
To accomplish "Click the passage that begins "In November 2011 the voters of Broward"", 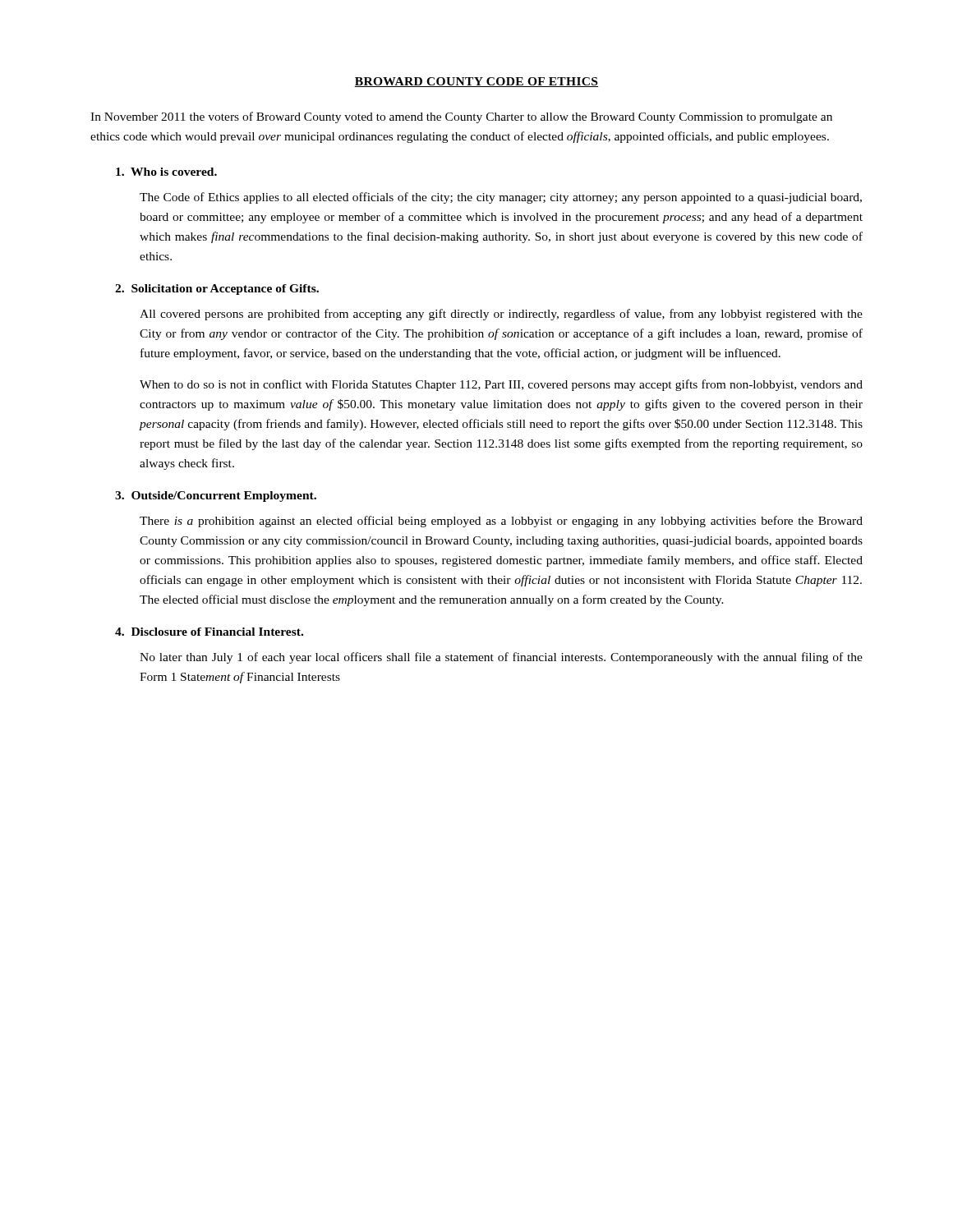I will point(461,126).
